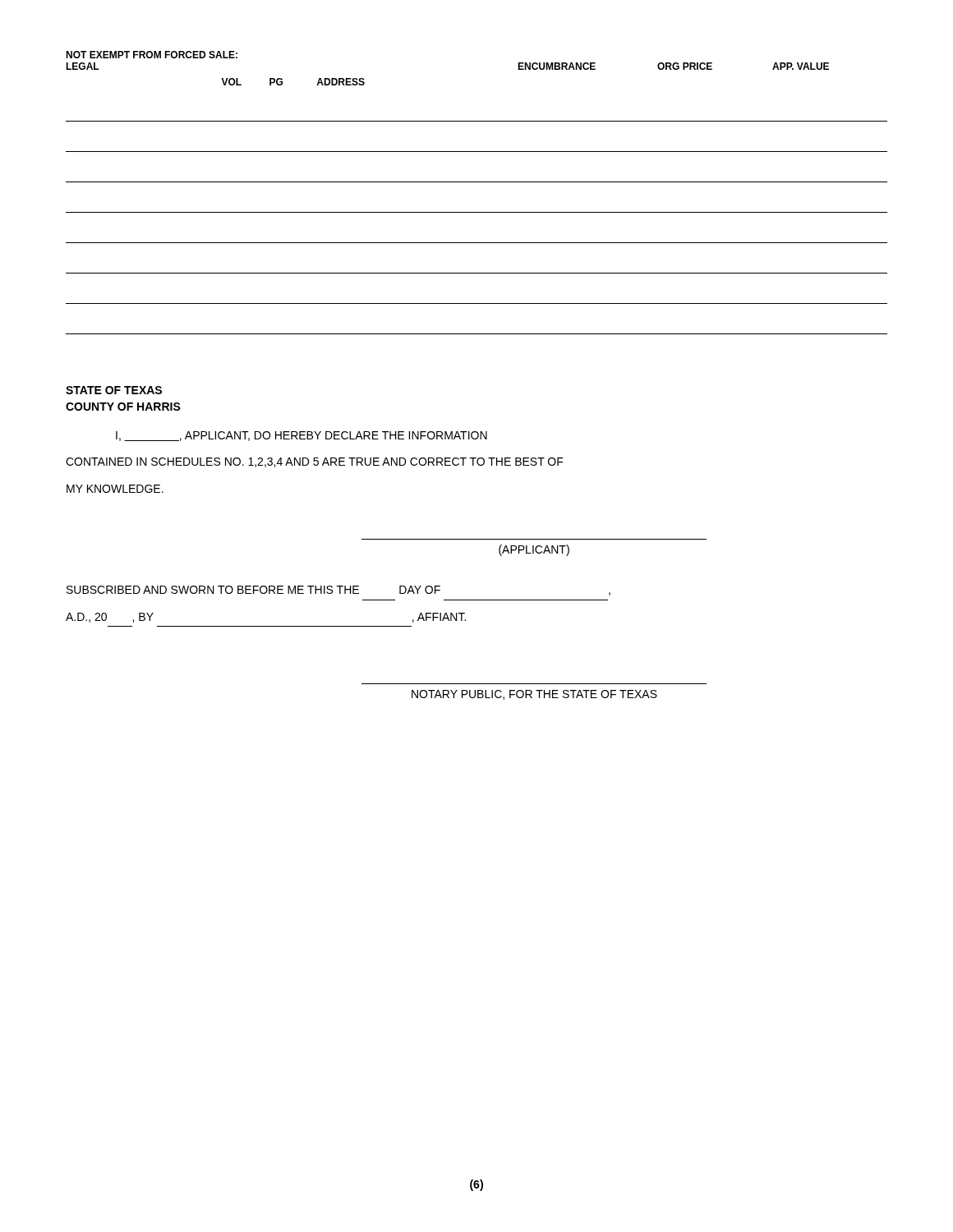Select the text that says "MY KNOWLEDGE."
Viewport: 953px width, 1232px height.
pyautogui.click(x=115, y=489)
